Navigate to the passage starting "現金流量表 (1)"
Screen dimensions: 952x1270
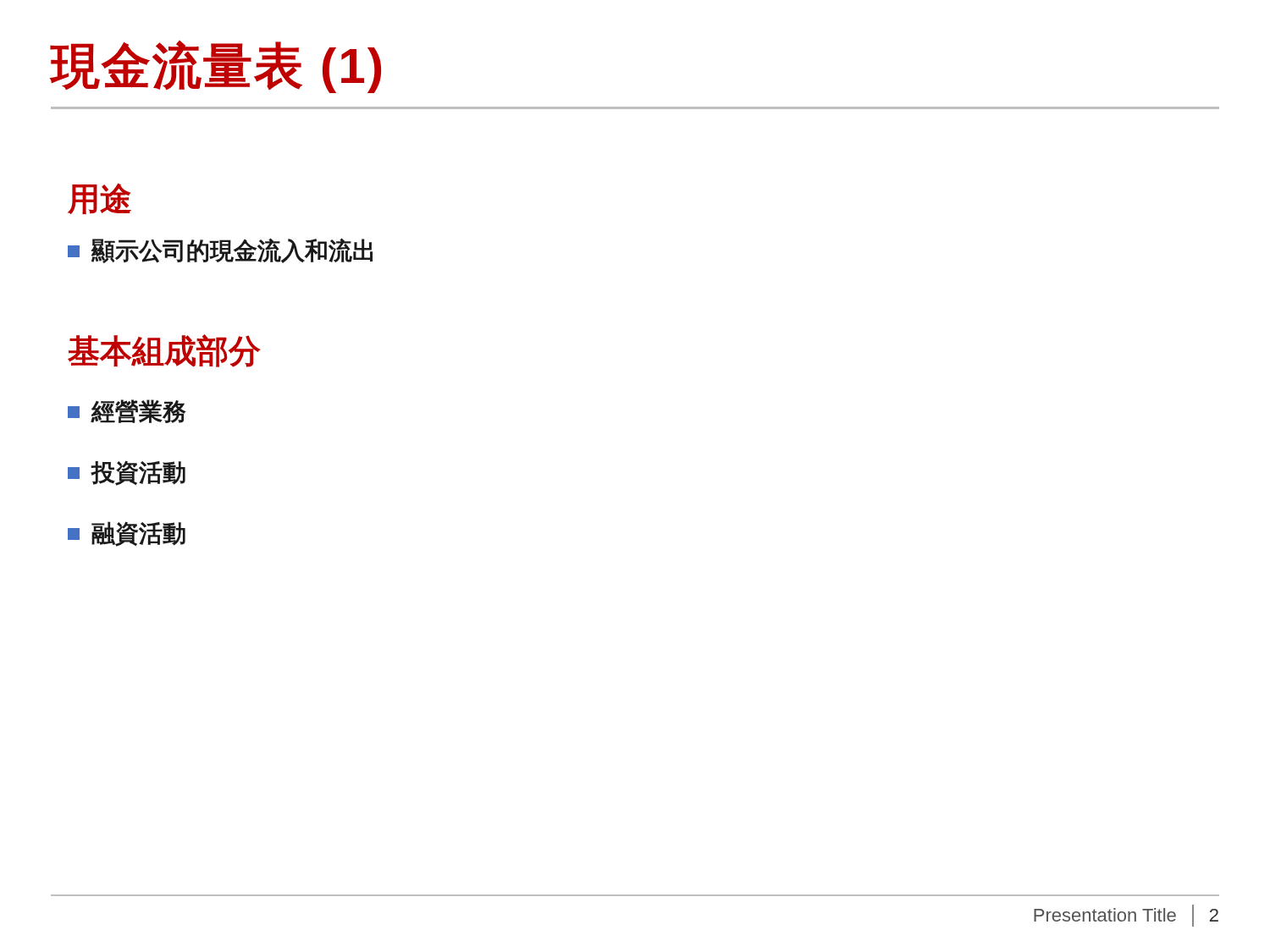[x=216, y=67]
